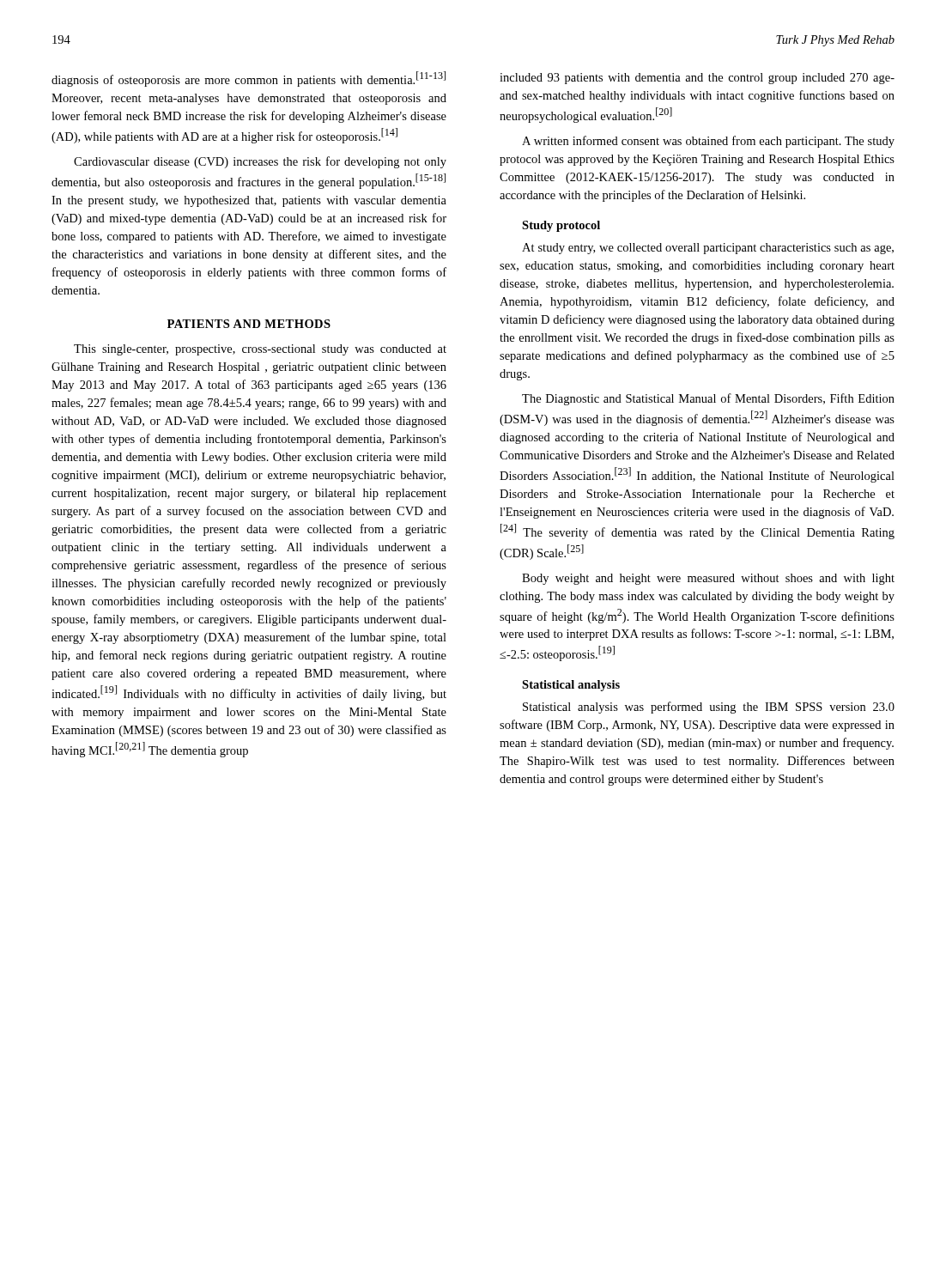Select the text block with the text "Body weight and"

pos(697,616)
